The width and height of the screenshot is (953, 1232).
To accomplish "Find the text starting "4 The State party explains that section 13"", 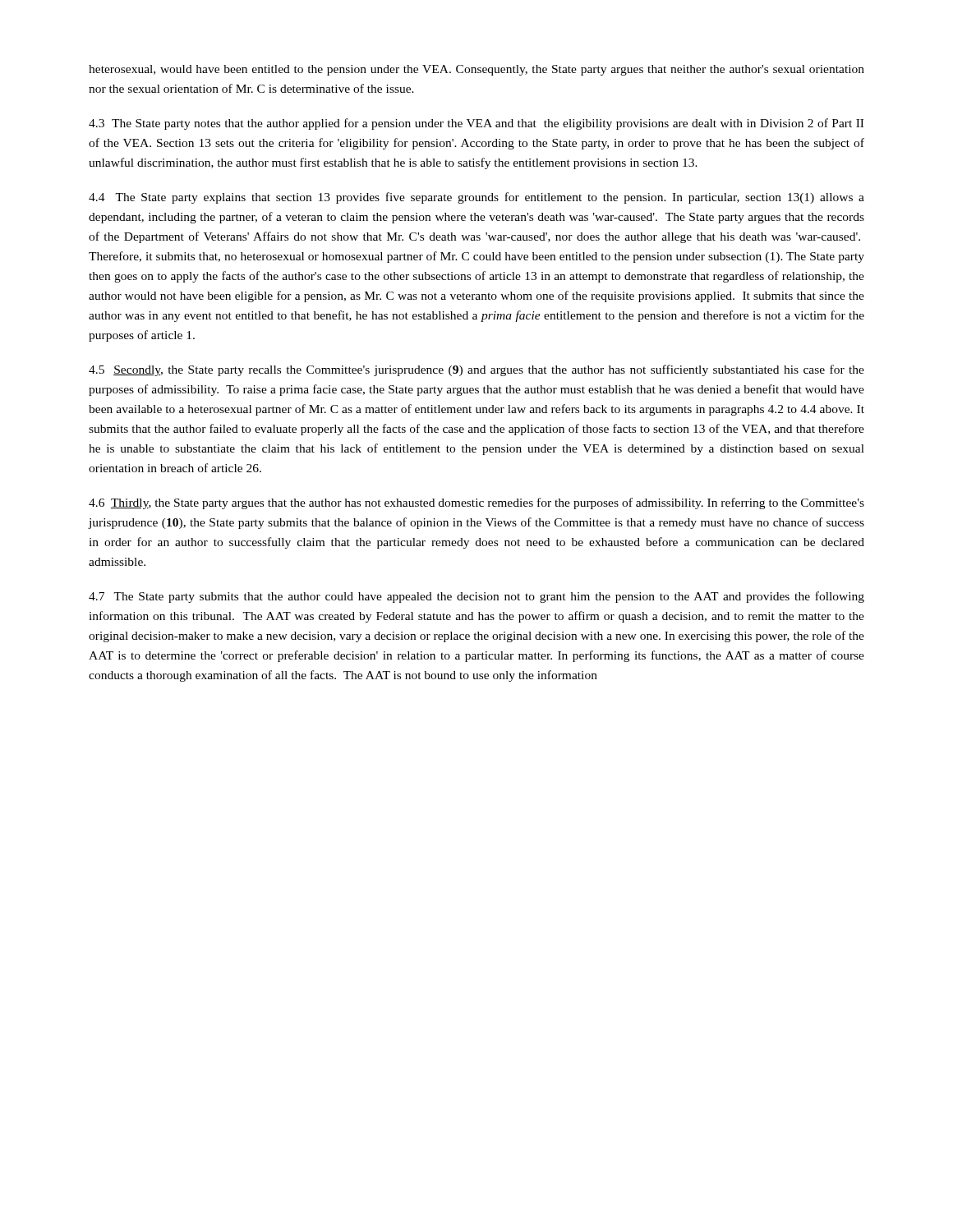I will tap(476, 266).
